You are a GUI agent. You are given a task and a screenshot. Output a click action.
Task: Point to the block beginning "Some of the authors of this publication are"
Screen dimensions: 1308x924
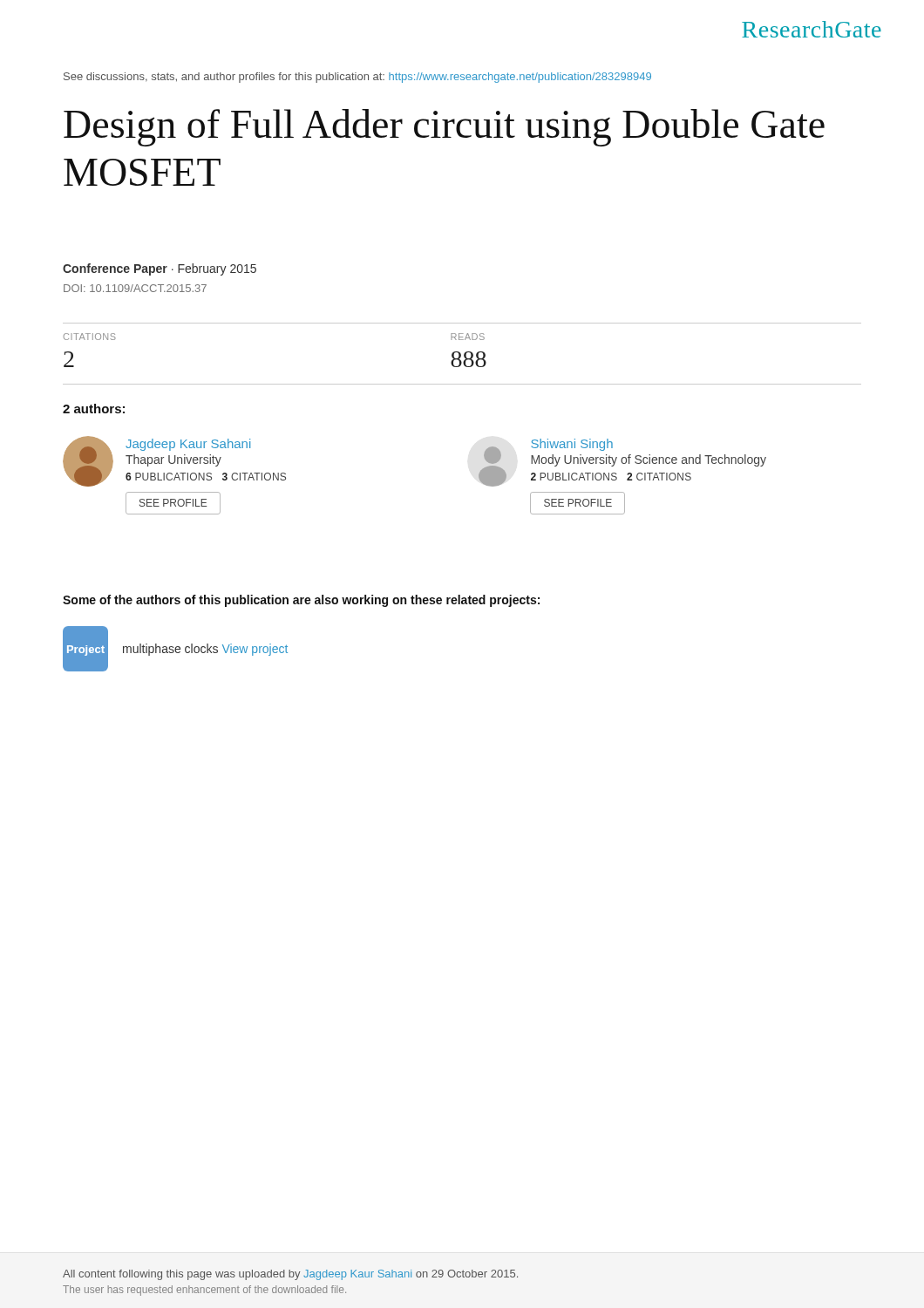(302, 600)
